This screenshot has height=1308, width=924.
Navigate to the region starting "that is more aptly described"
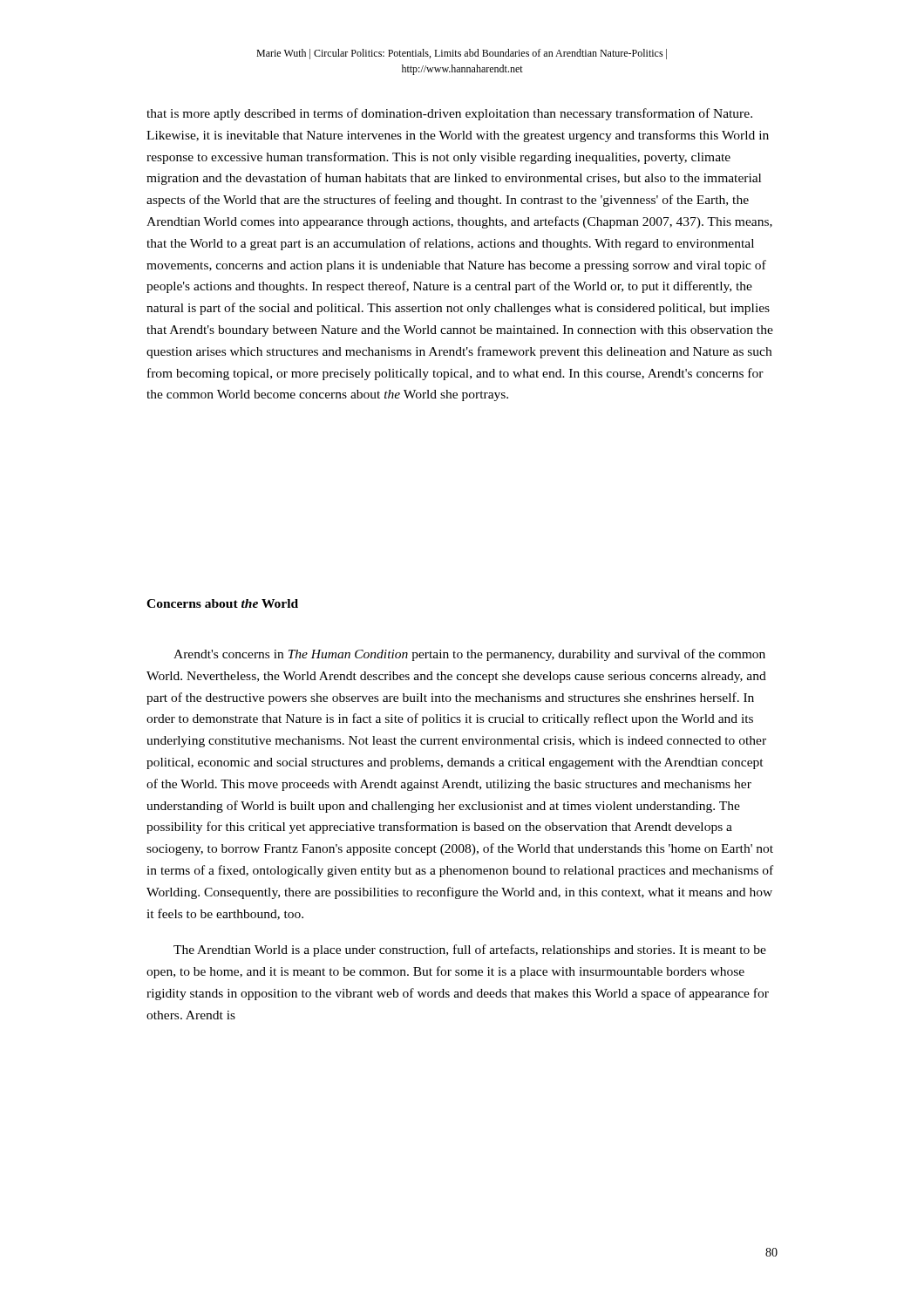[x=462, y=254]
